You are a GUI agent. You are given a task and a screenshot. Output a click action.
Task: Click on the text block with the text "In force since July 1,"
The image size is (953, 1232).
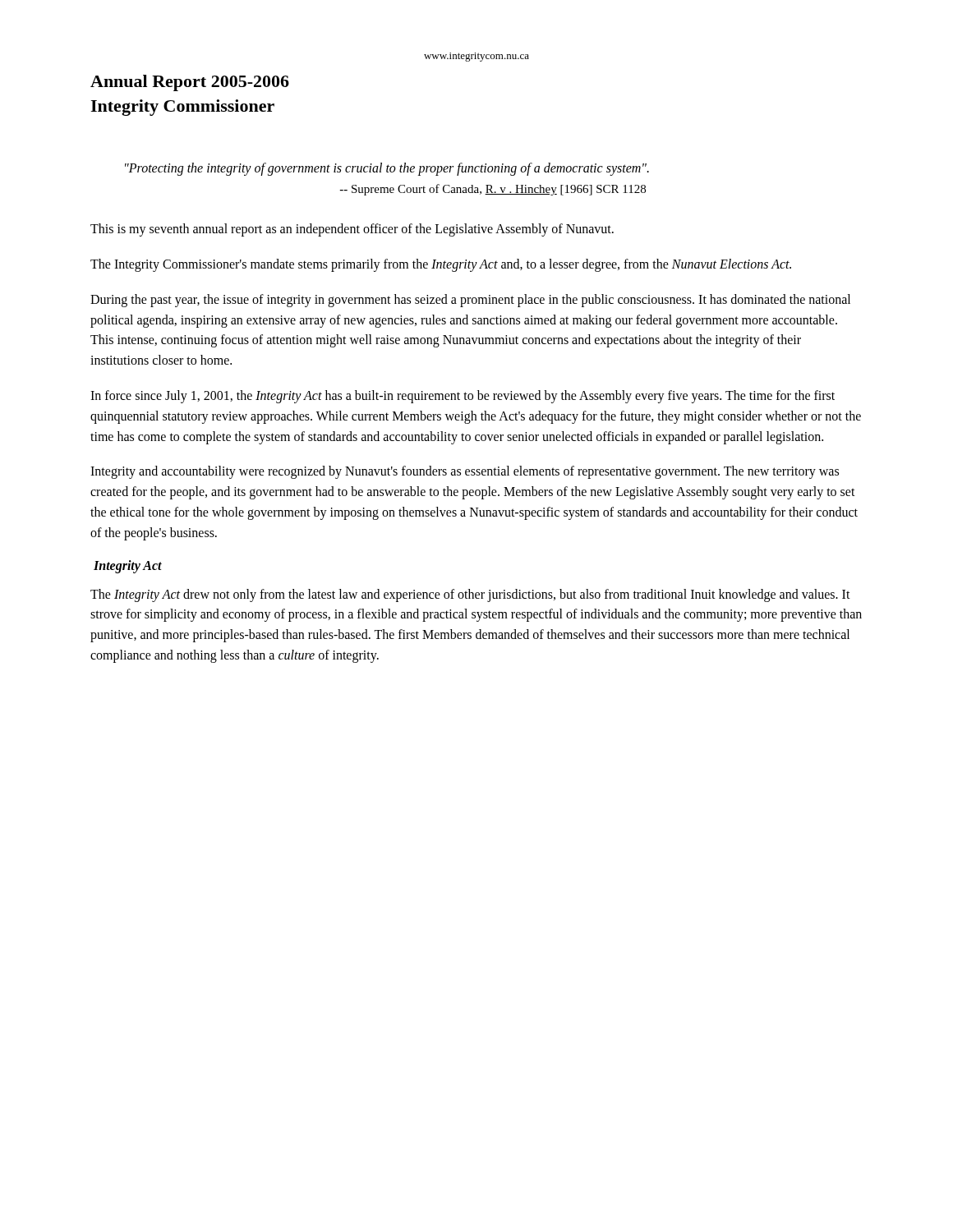476,416
